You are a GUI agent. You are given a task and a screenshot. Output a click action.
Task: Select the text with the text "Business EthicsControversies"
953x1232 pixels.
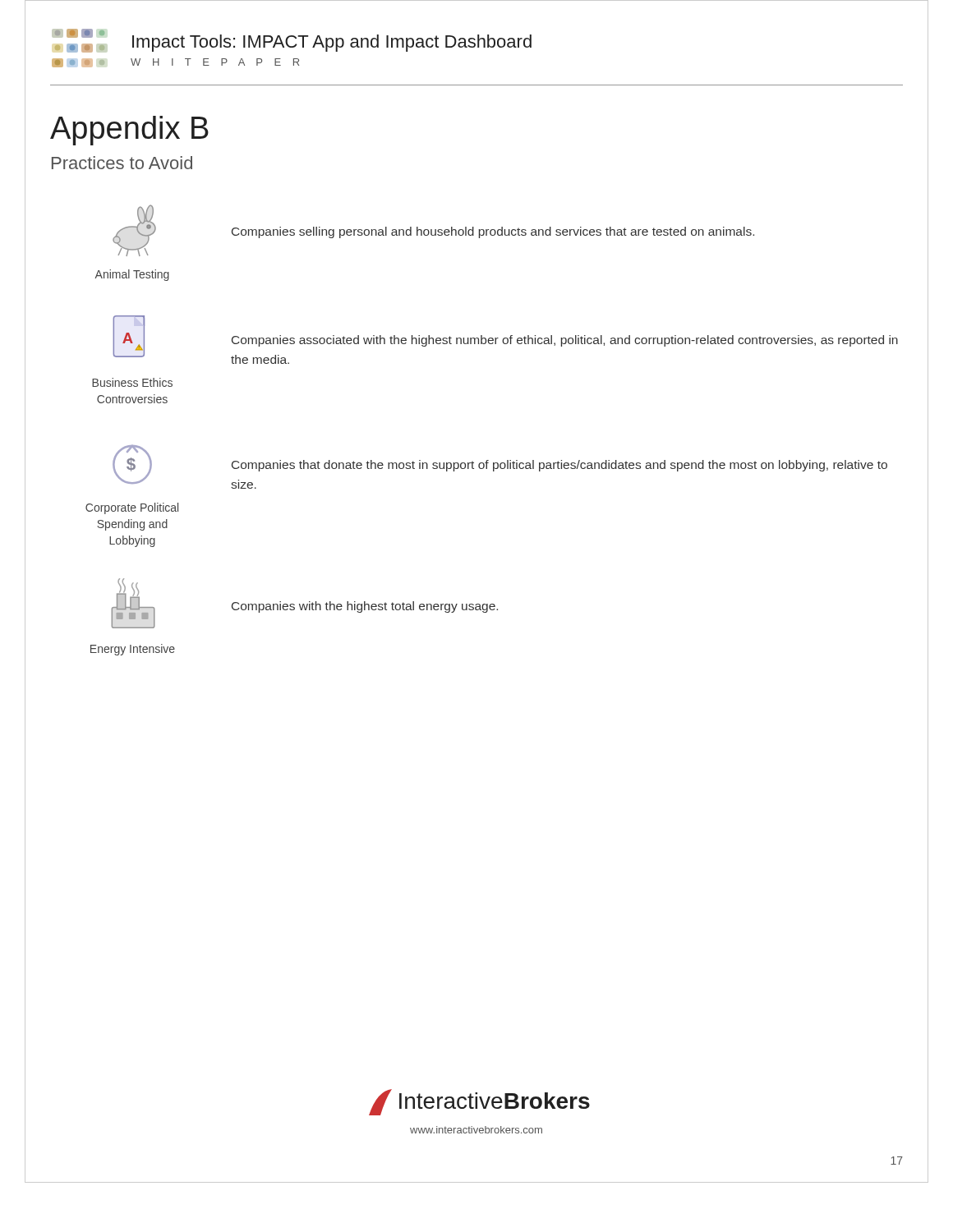[x=132, y=391]
